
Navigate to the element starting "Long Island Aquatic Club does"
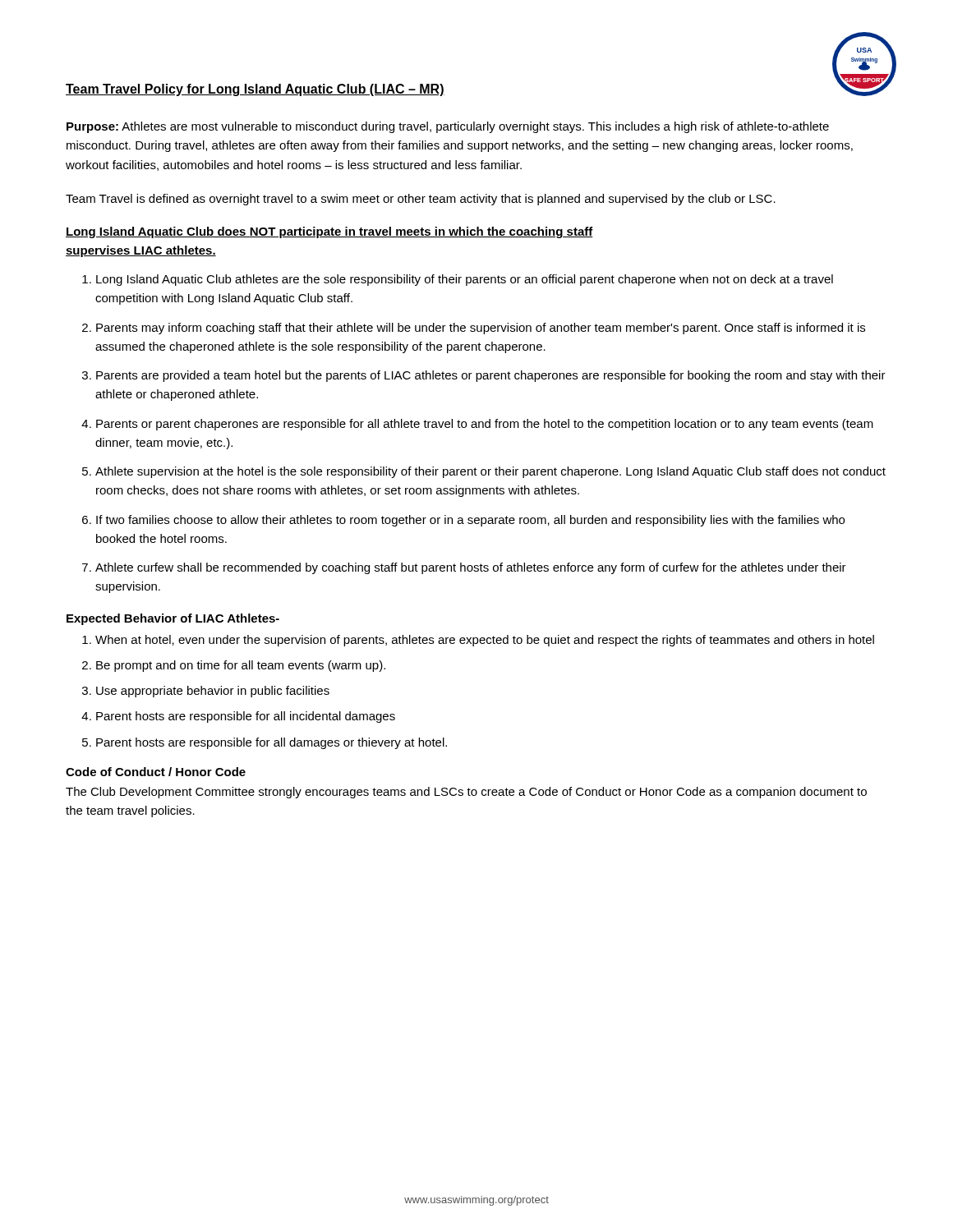329,240
